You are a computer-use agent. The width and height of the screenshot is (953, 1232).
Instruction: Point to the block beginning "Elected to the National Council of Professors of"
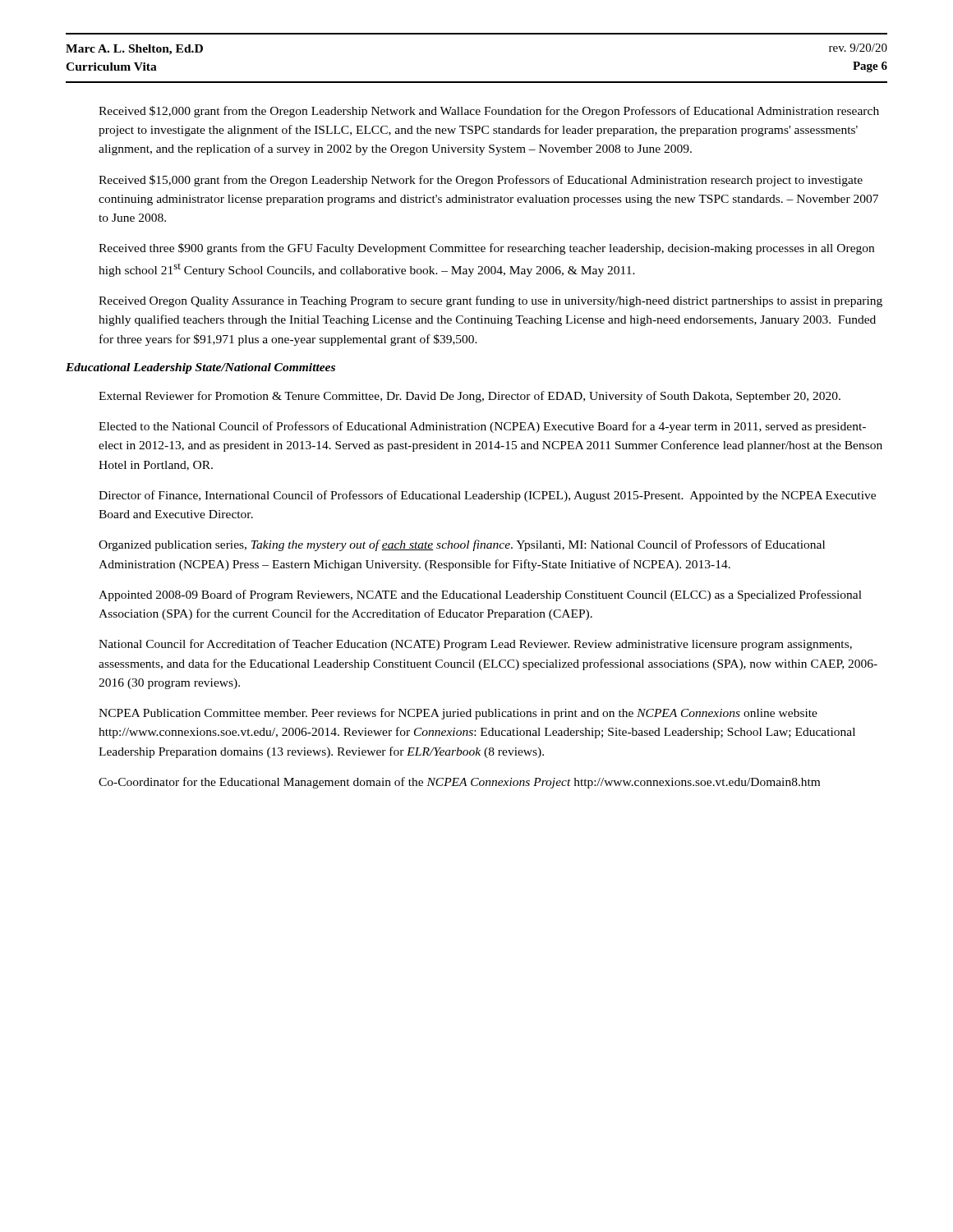(x=493, y=445)
